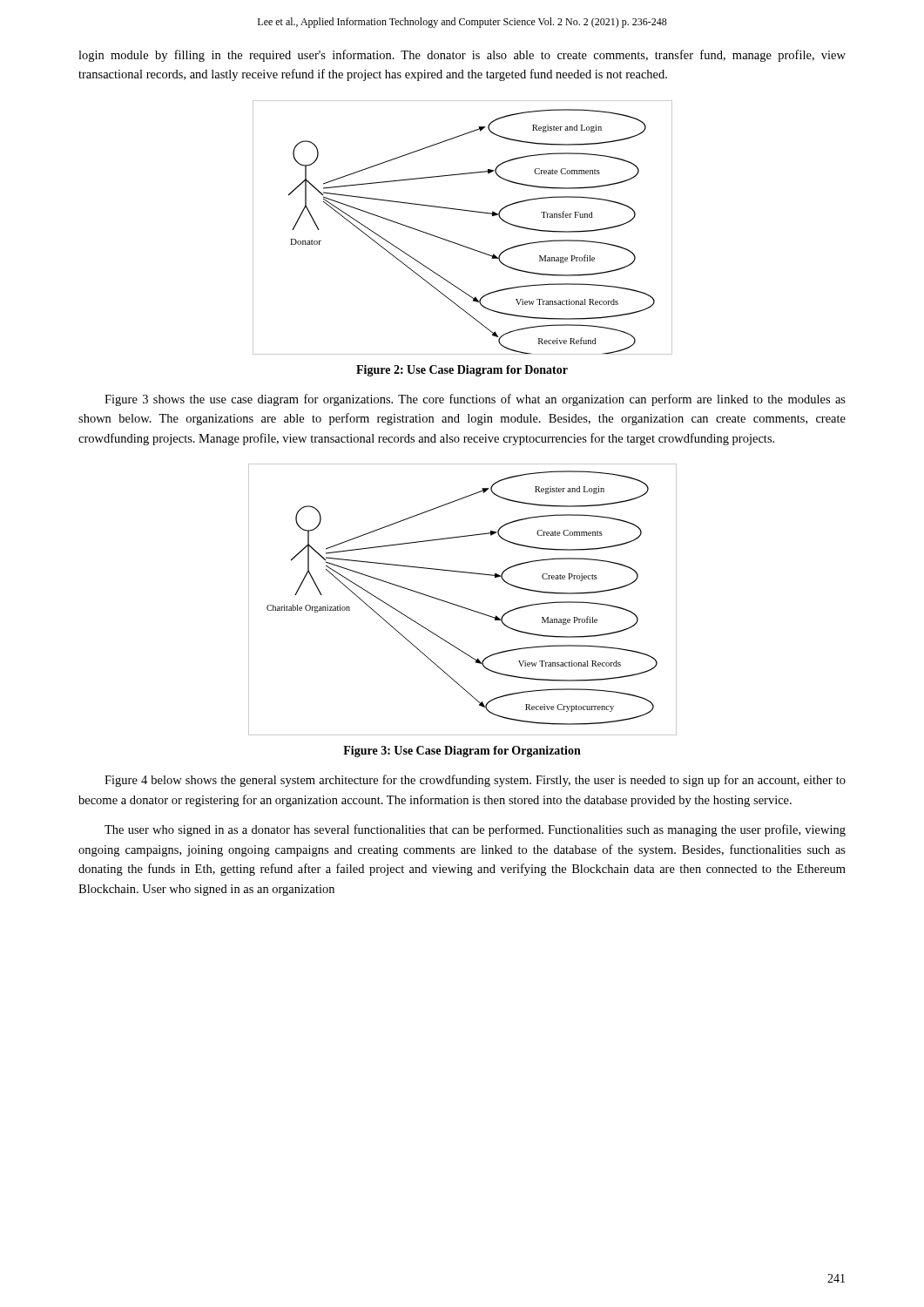The height and width of the screenshot is (1307, 924).
Task: Click on the text block with the text "Figure 3 shows"
Action: pyautogui.click(x=462, y=419)
